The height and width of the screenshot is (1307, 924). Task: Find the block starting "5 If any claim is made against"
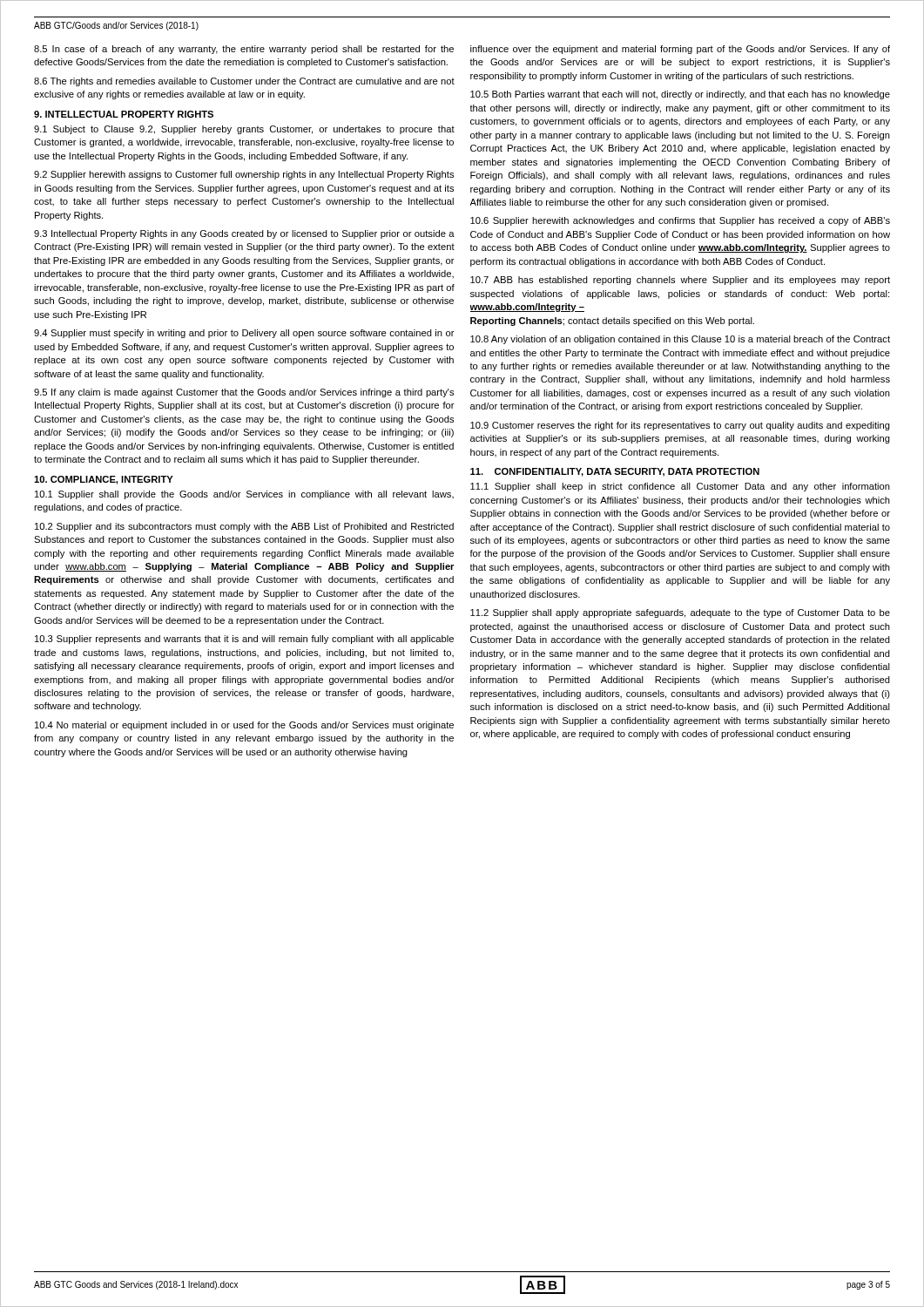coord(244,426)
